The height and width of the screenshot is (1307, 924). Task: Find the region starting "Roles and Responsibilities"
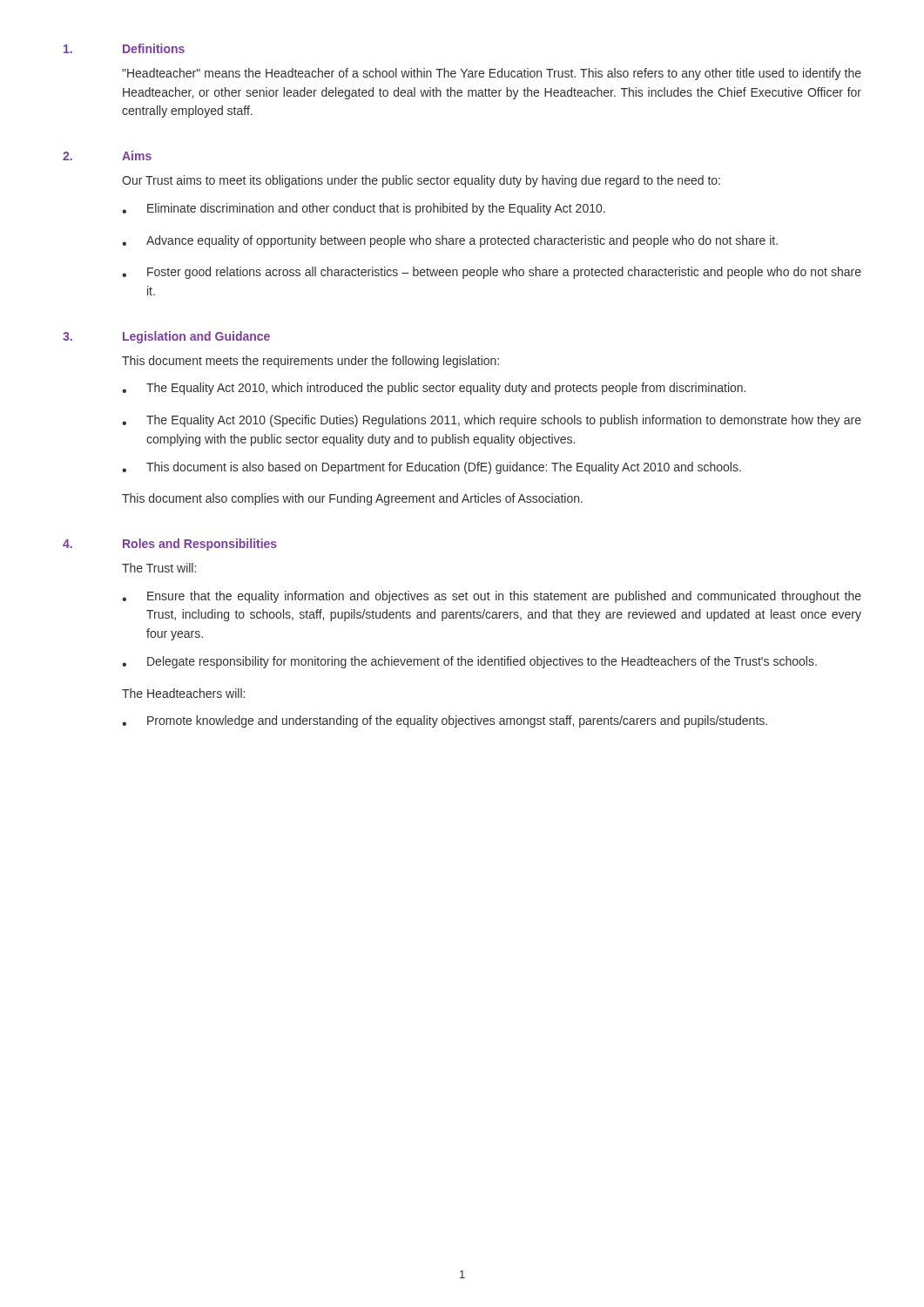[200, 544]
